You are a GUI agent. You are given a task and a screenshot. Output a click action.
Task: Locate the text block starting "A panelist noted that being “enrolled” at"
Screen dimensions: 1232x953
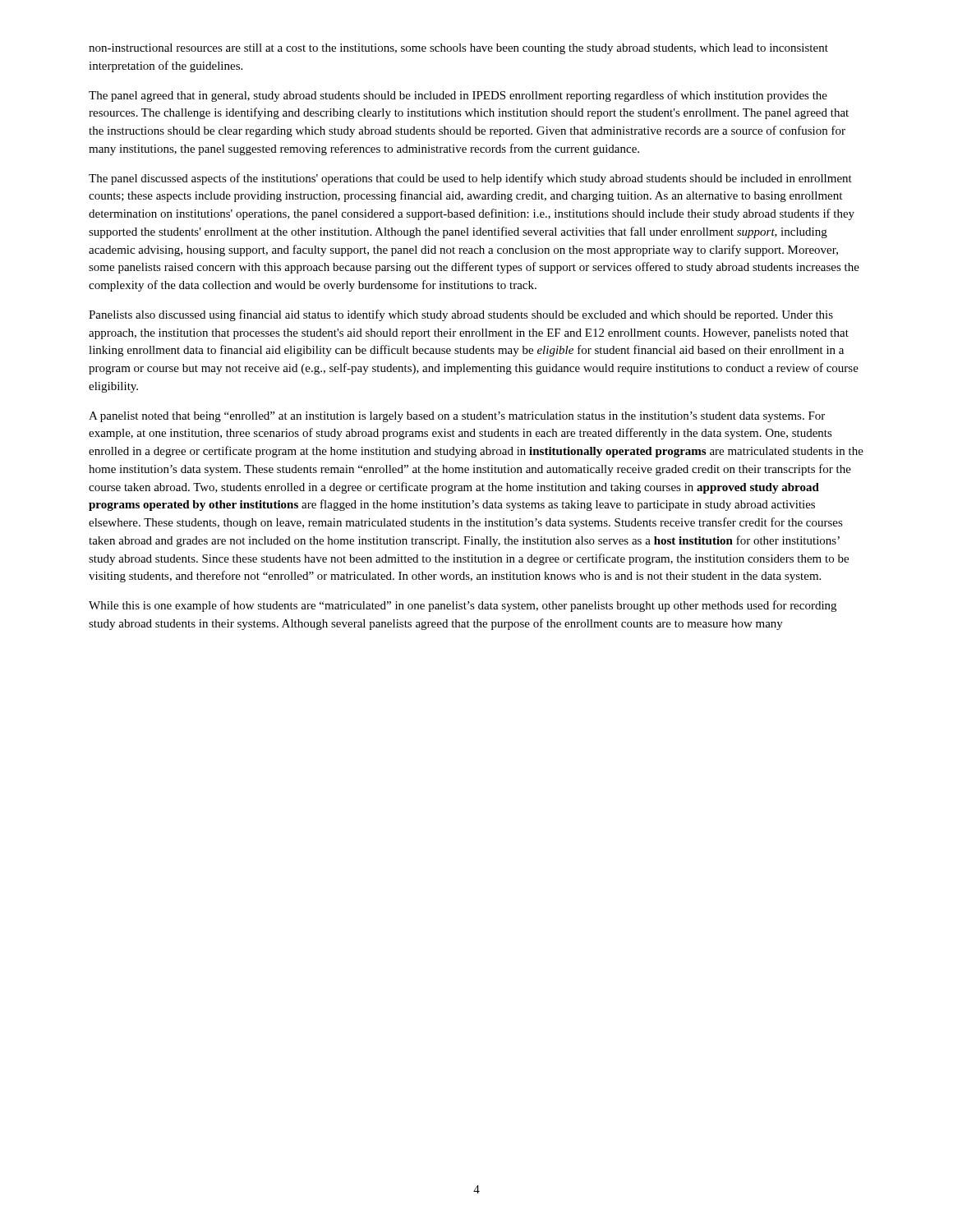tap(476, 496)
